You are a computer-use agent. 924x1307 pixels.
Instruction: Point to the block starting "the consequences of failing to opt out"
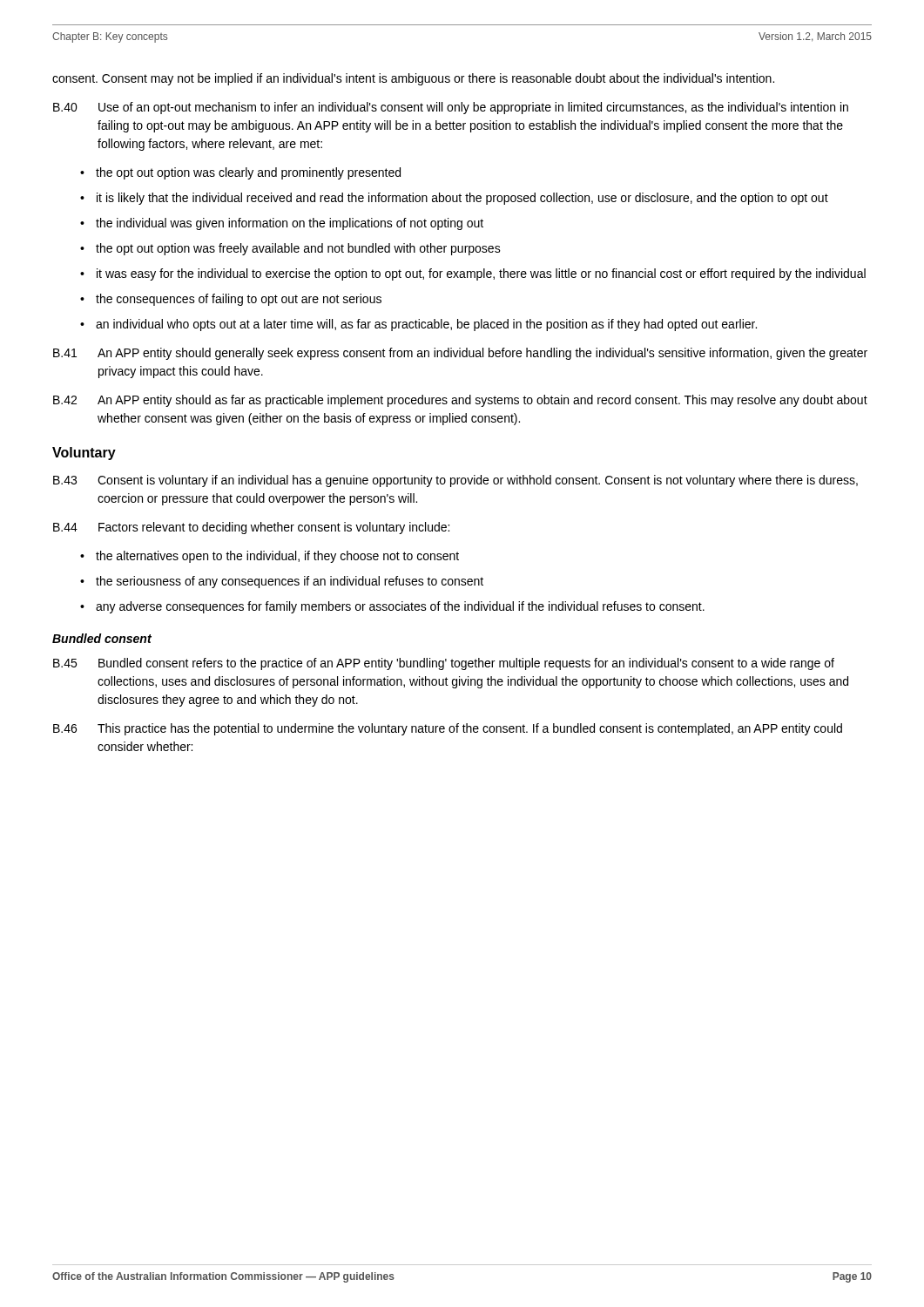click(239, 299)
